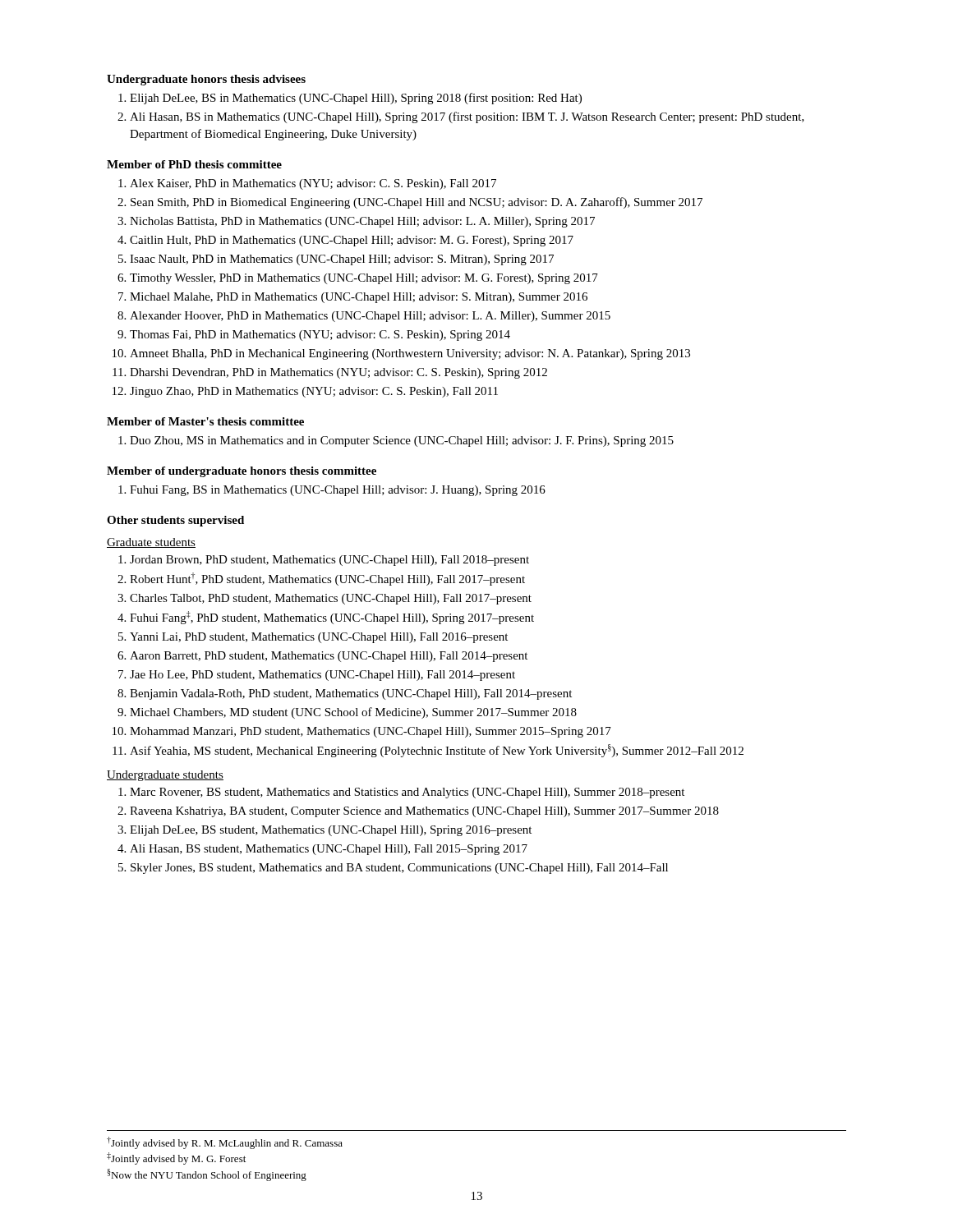
Task: Click where it says "Undergraduate honors thesis advisees"
Action: click(x=206, y=79)
